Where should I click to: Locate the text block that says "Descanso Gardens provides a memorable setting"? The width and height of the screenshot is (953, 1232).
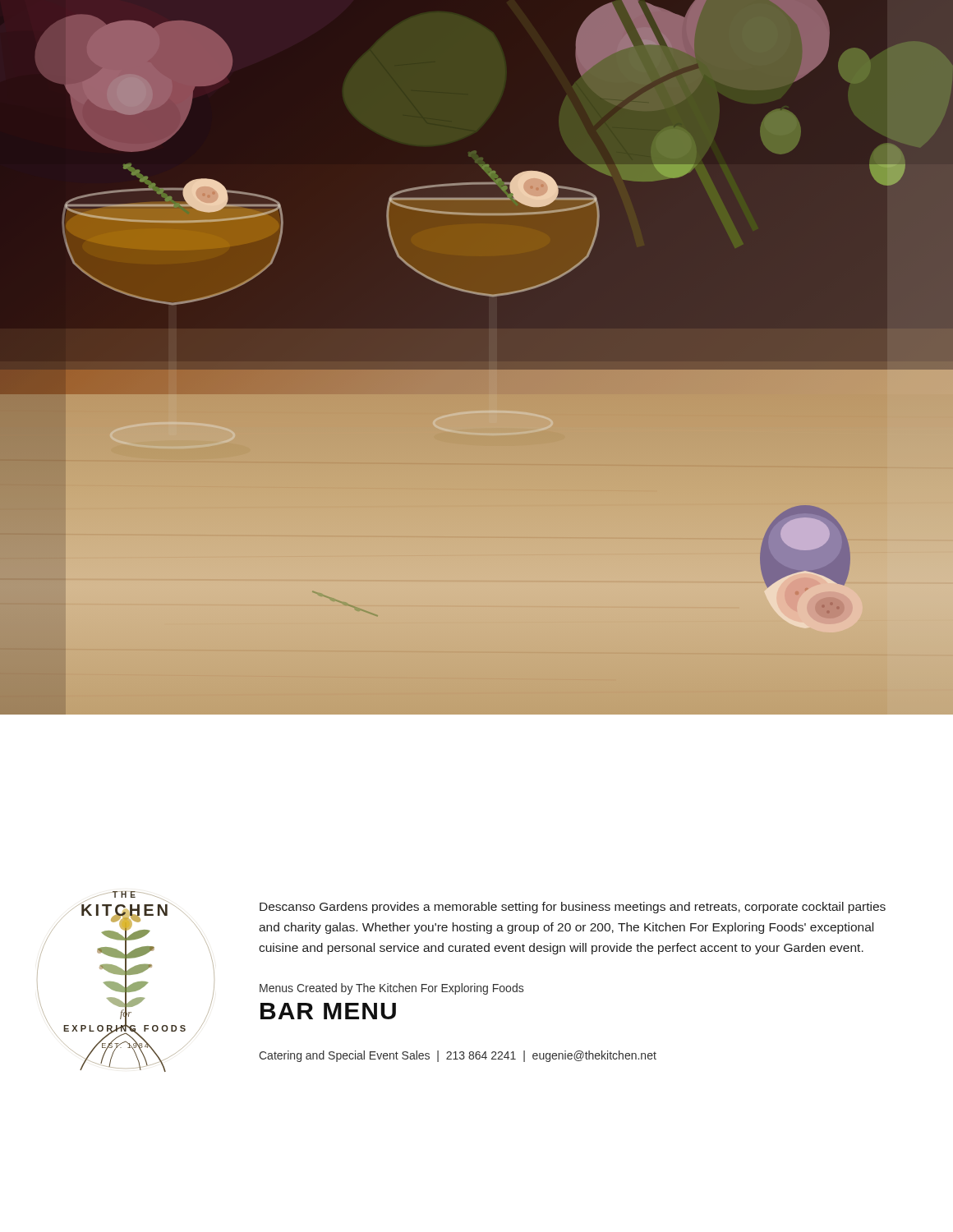tap(572, 927)
